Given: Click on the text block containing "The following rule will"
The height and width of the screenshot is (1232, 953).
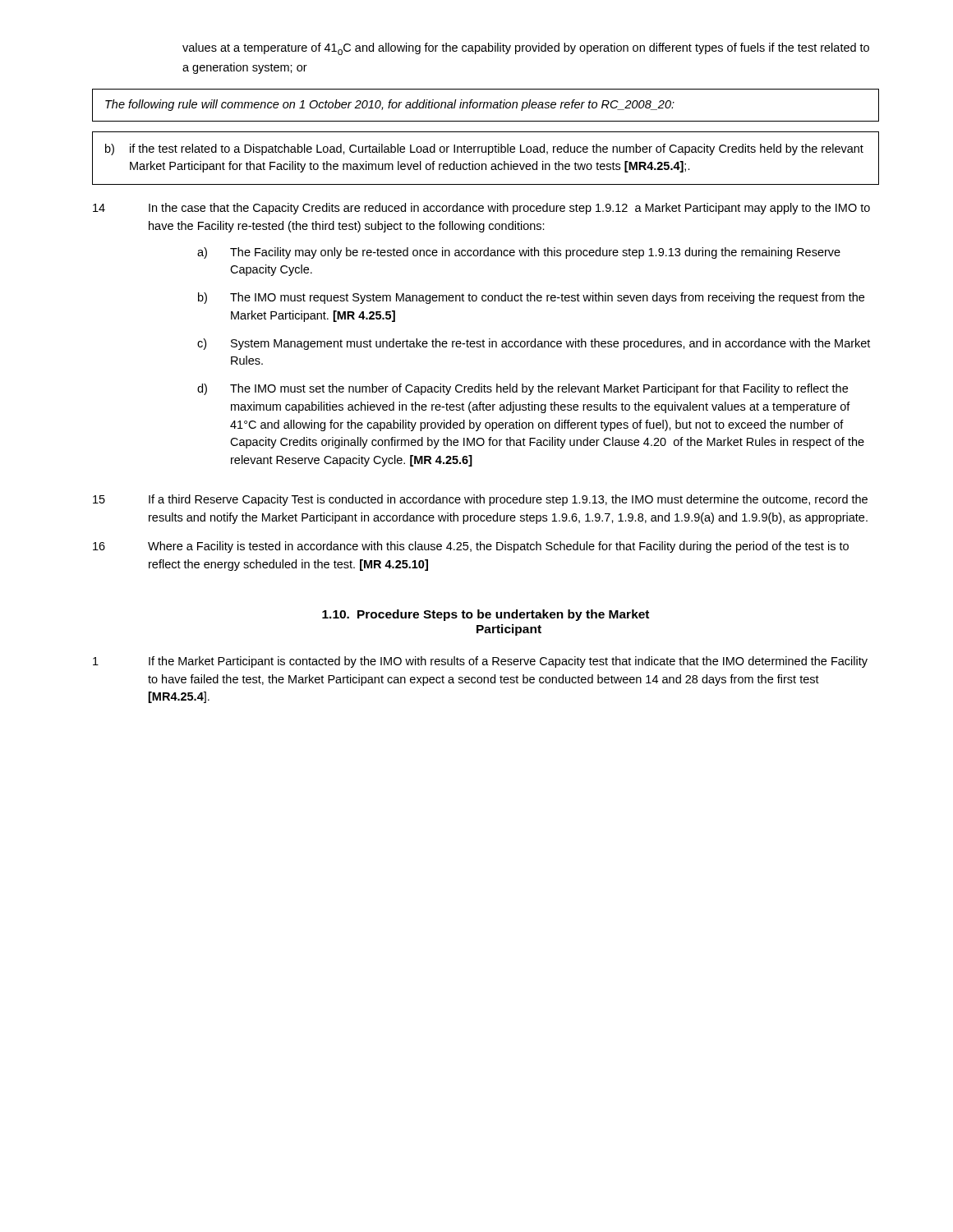Looking at the screenshot, I should coord(389,104).
